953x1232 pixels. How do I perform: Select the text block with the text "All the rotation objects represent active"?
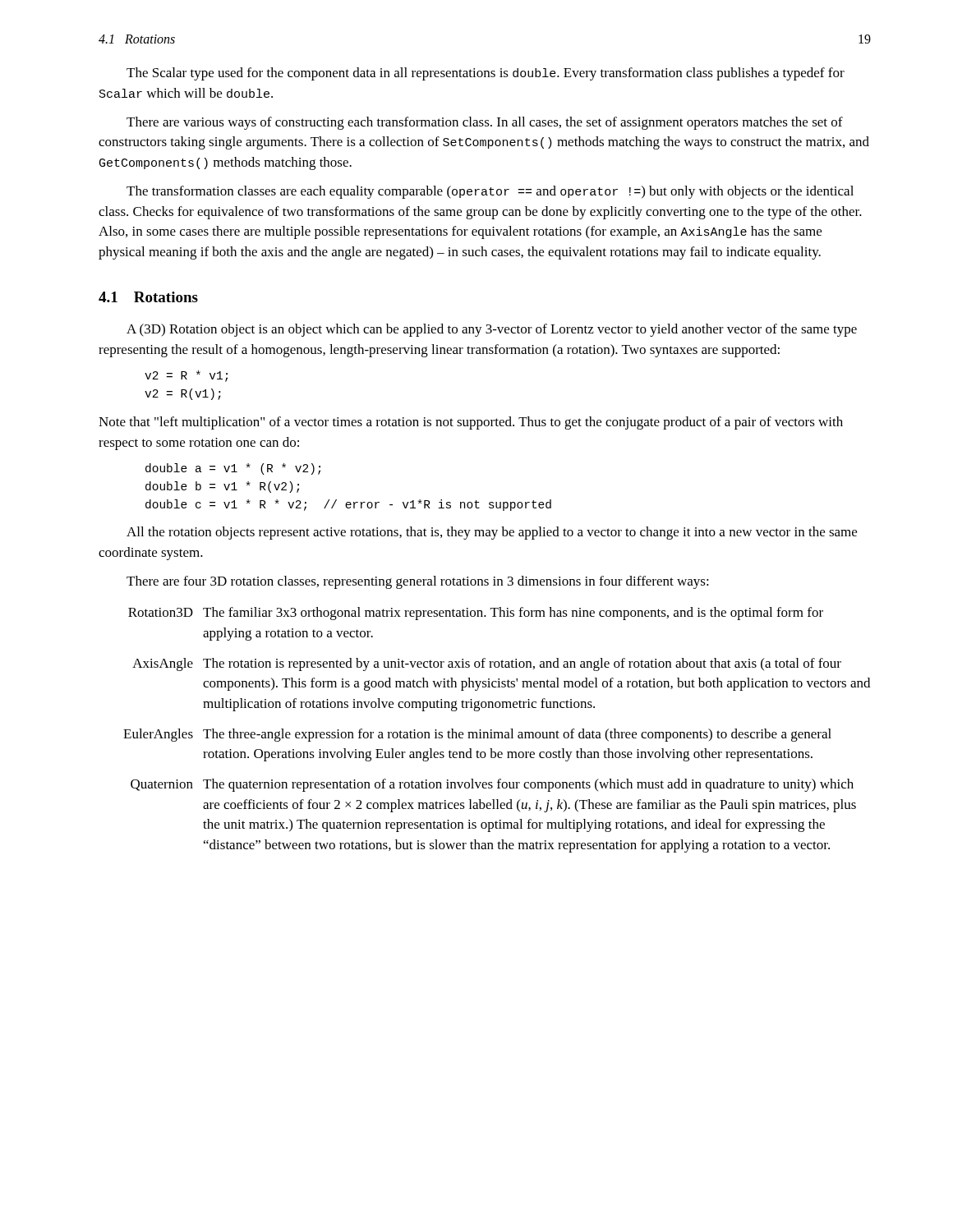point(485,543)
